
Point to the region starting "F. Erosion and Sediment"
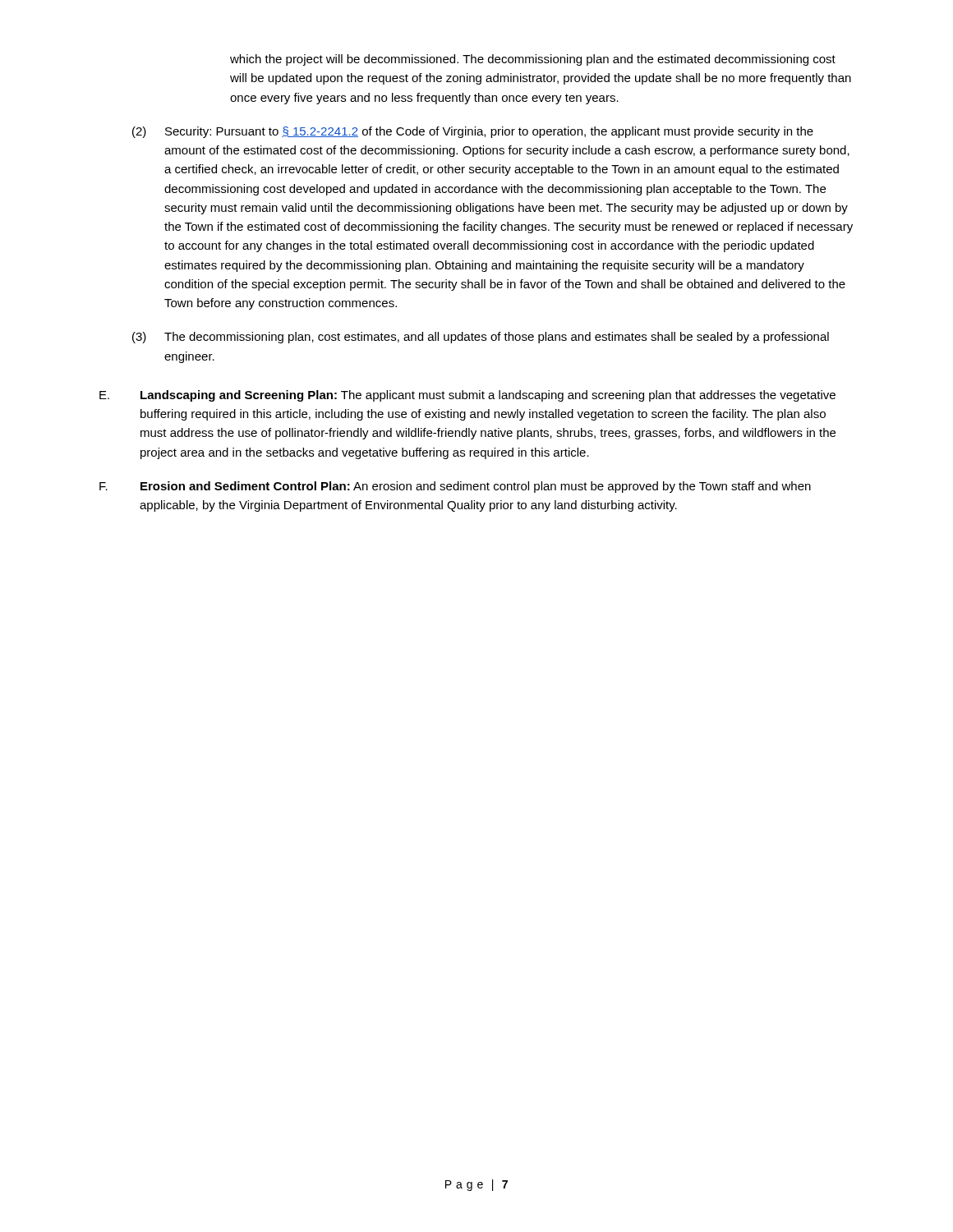[476, 495]
